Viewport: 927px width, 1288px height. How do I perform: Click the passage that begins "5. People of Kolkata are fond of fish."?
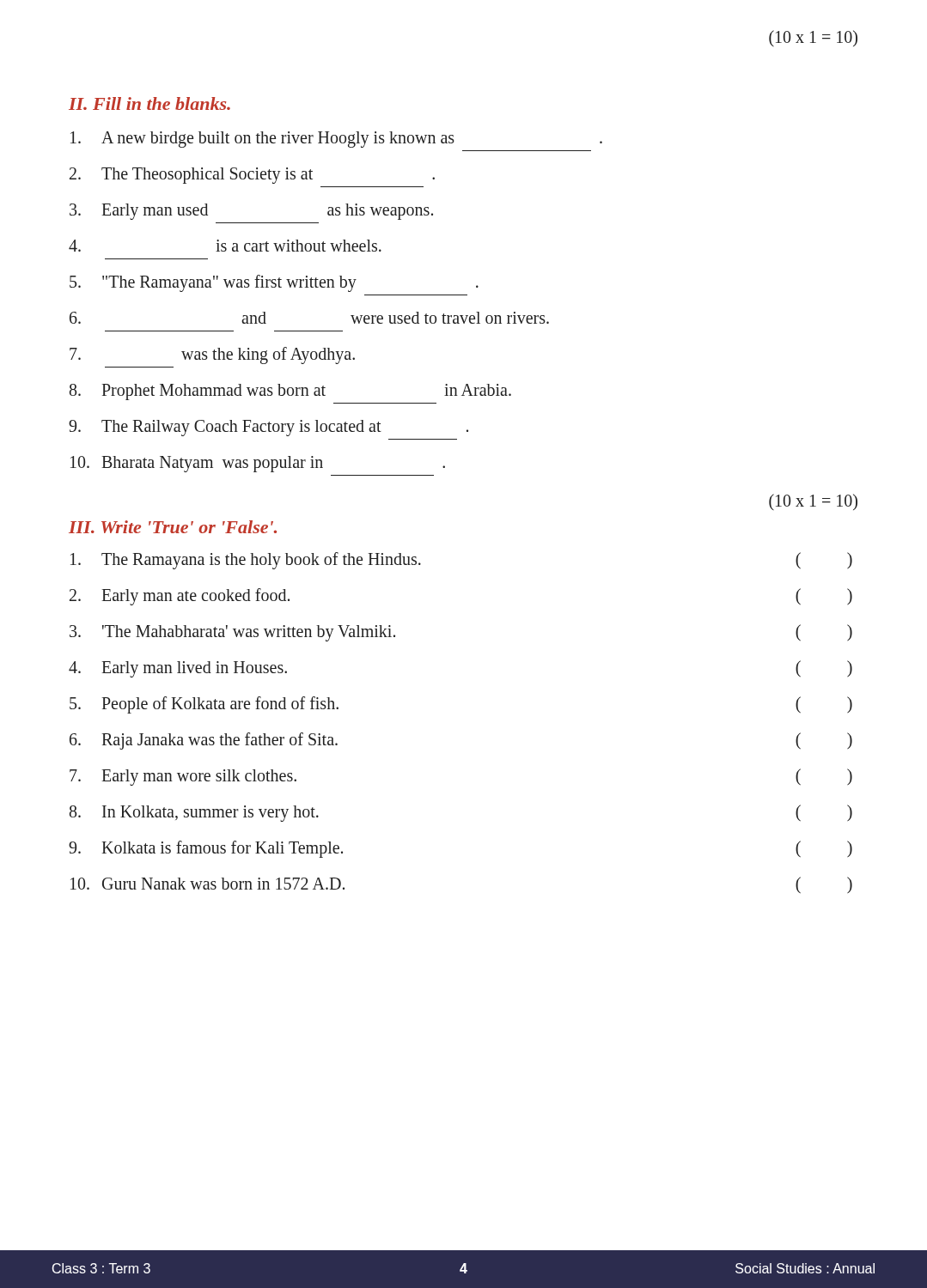point(208,705)
